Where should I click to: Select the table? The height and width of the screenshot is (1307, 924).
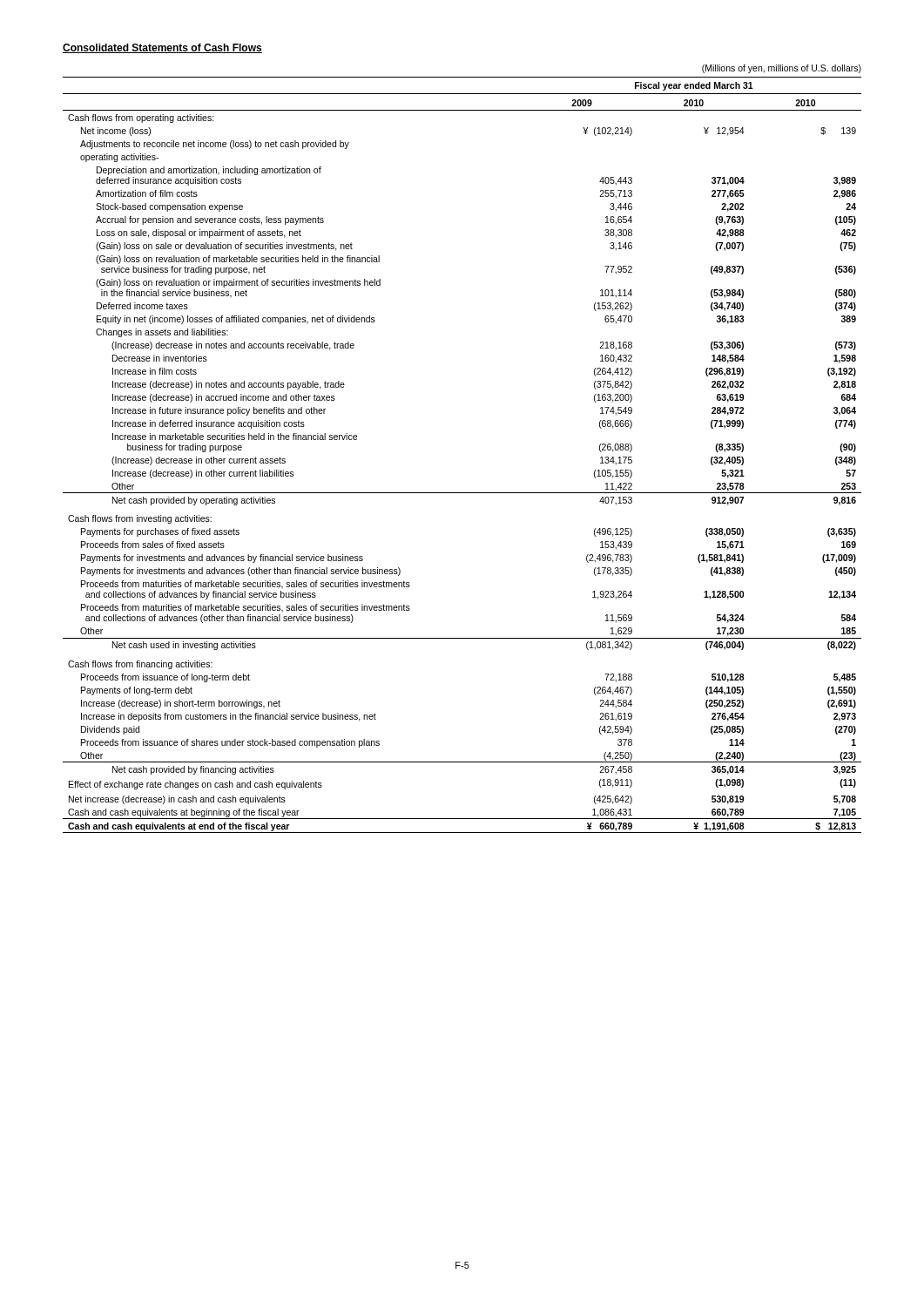tap(462, 455)
